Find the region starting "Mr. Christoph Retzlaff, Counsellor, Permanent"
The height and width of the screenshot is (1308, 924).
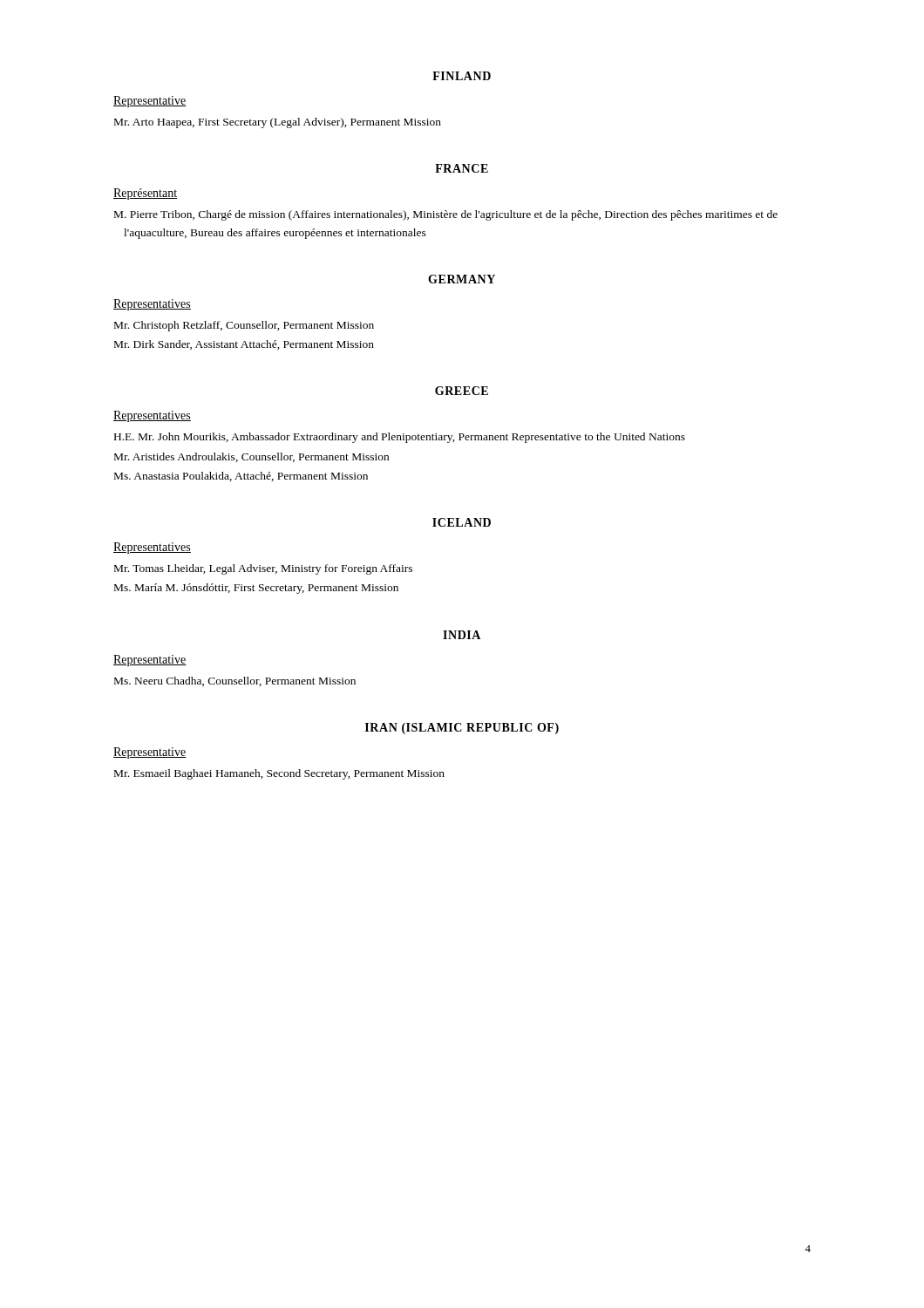point(244,325)
